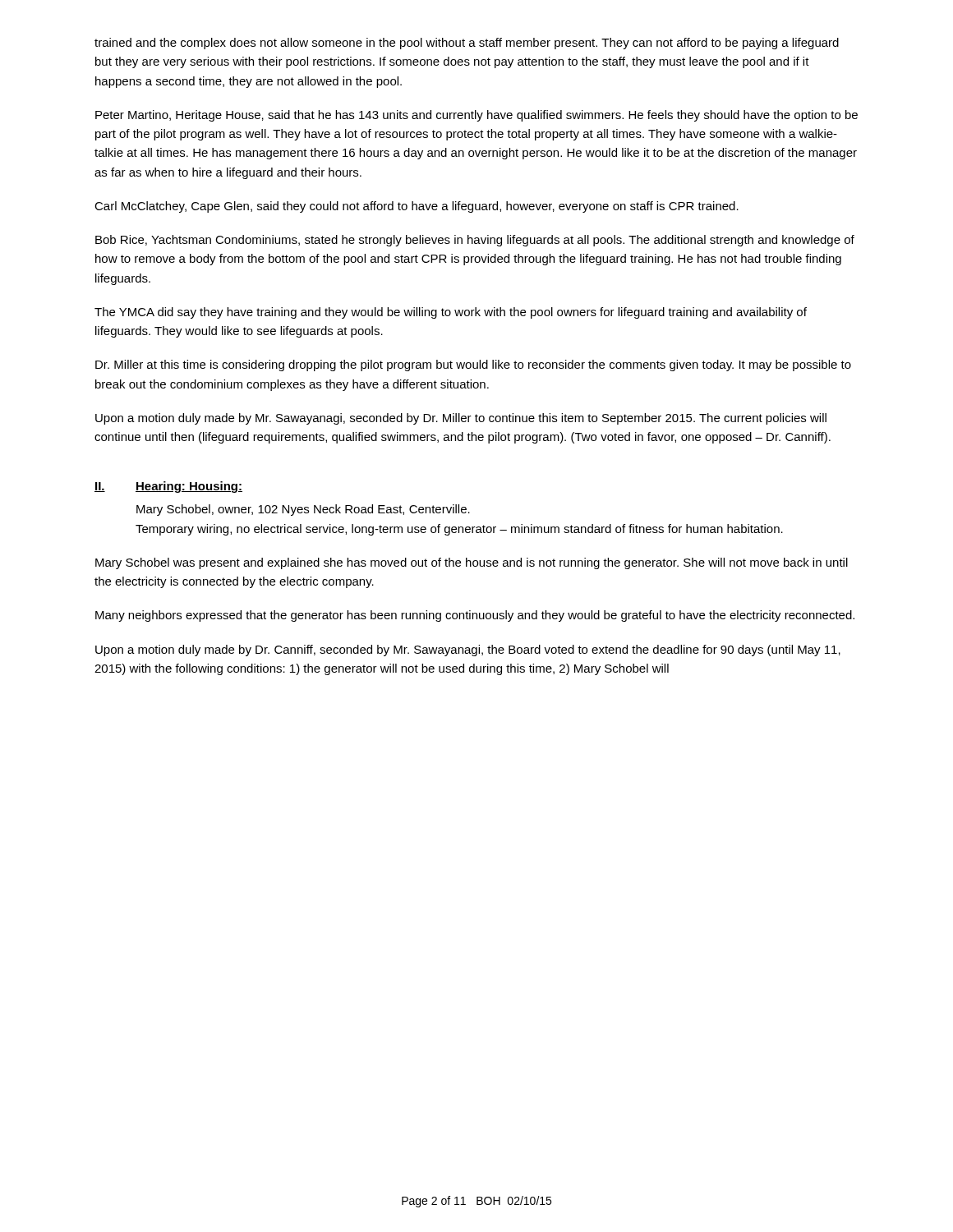
Task: Select the text block that reads "Peter Martino, Heritage House, said that he"
Action: pyautogui.click(x=476, y=143)
